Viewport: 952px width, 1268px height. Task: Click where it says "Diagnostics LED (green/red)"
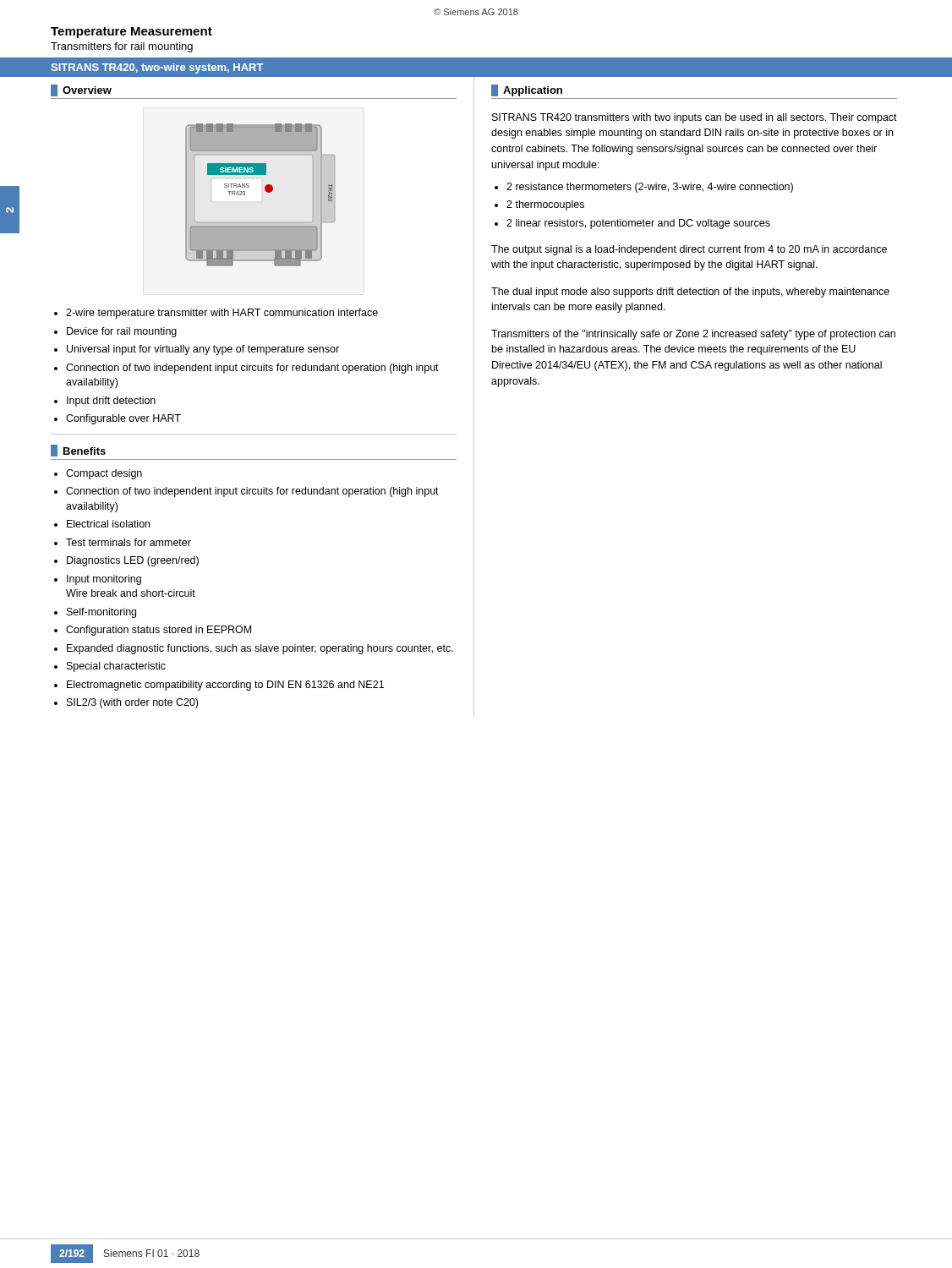point(133,560)
